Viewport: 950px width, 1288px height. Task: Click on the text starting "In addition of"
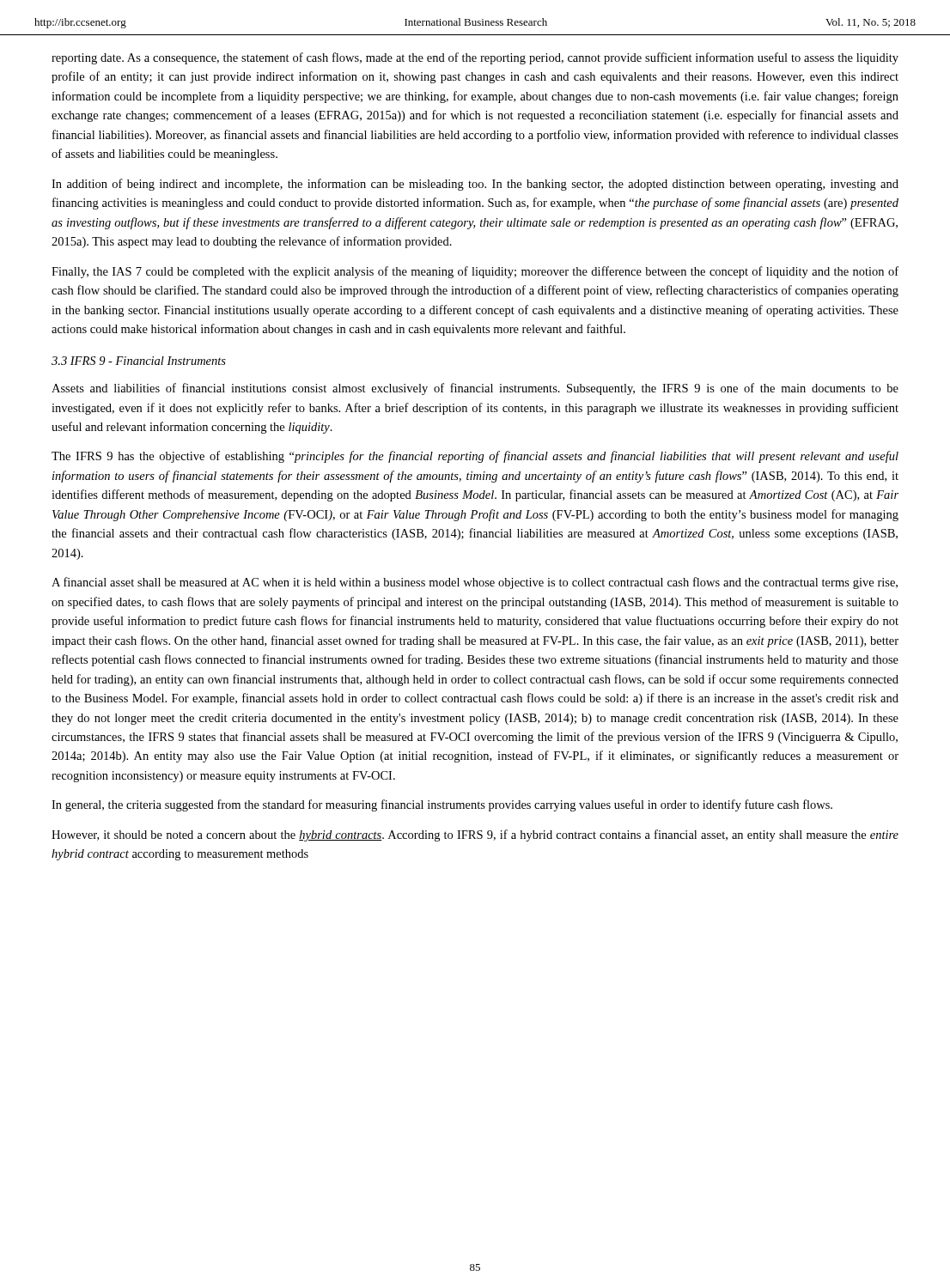coord(475,213)
